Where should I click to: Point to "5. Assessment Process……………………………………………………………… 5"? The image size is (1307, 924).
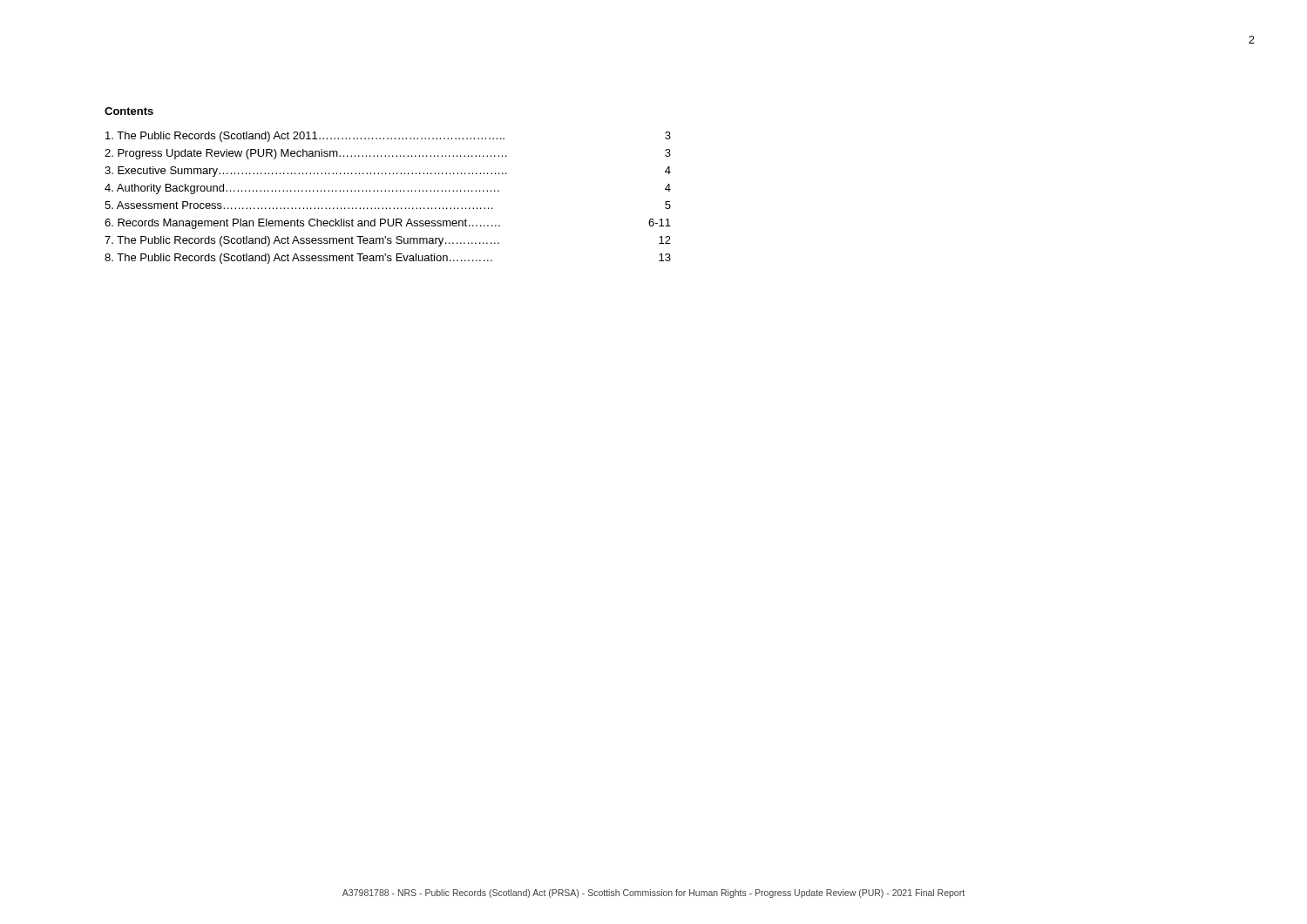[x=388, y=205]
